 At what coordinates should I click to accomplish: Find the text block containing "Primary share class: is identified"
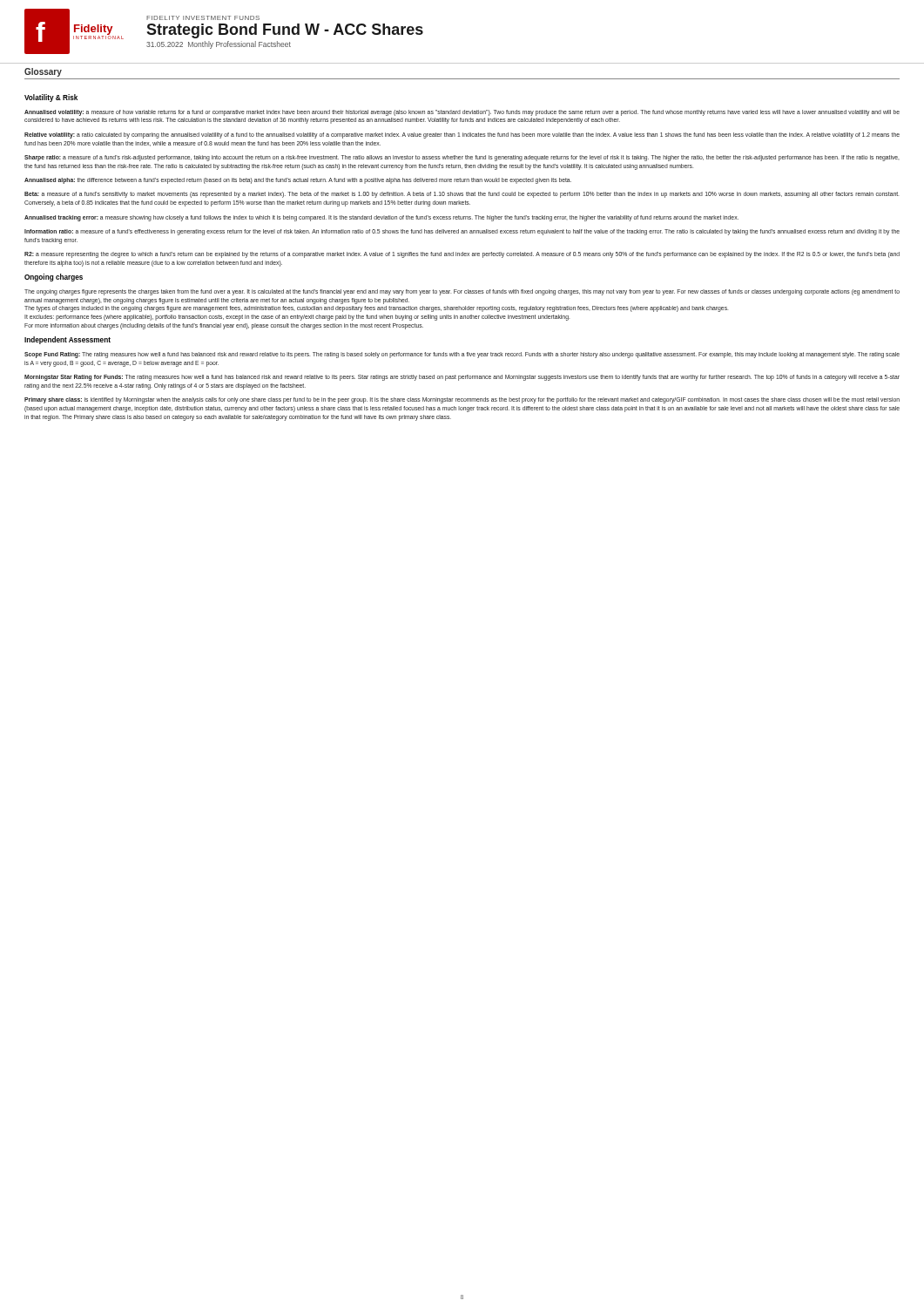pyautogui.click(x=462, y=408)
